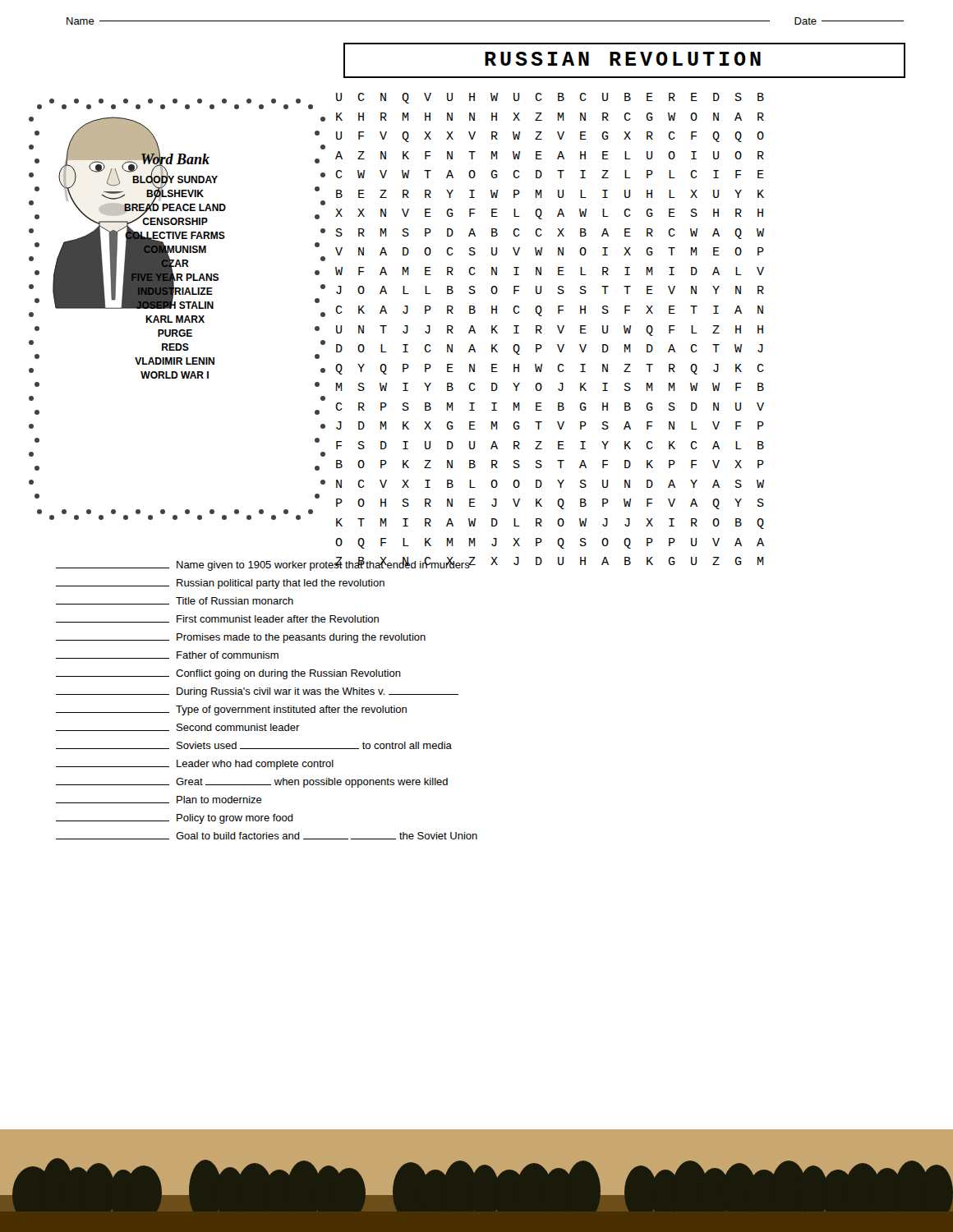Where is the passage that starts "Policy to grow more"?
Screen dimensions: 1232x953
pos(175,818)
